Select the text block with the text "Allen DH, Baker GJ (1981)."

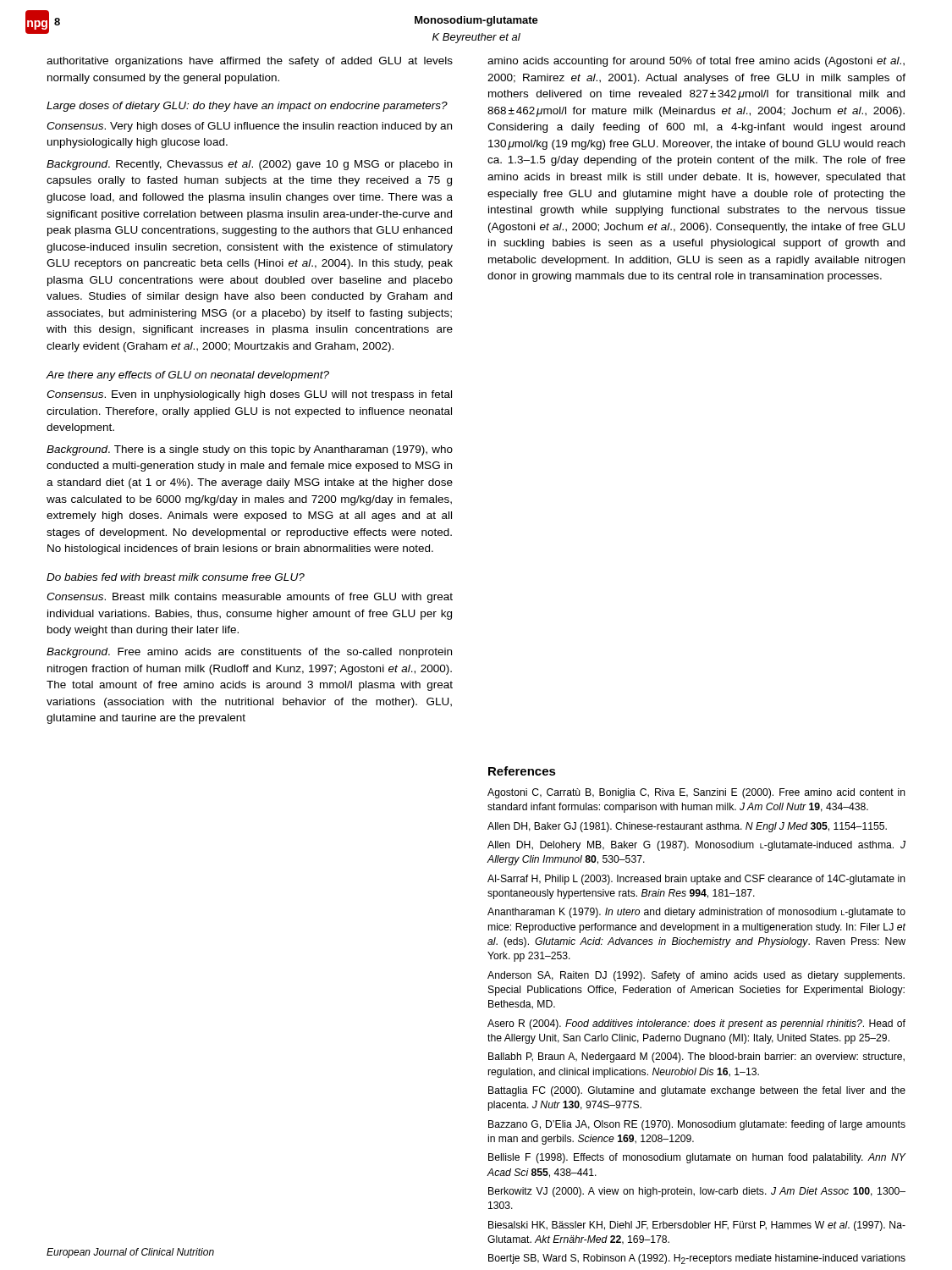pyautogui.click(x=687, y=826)
